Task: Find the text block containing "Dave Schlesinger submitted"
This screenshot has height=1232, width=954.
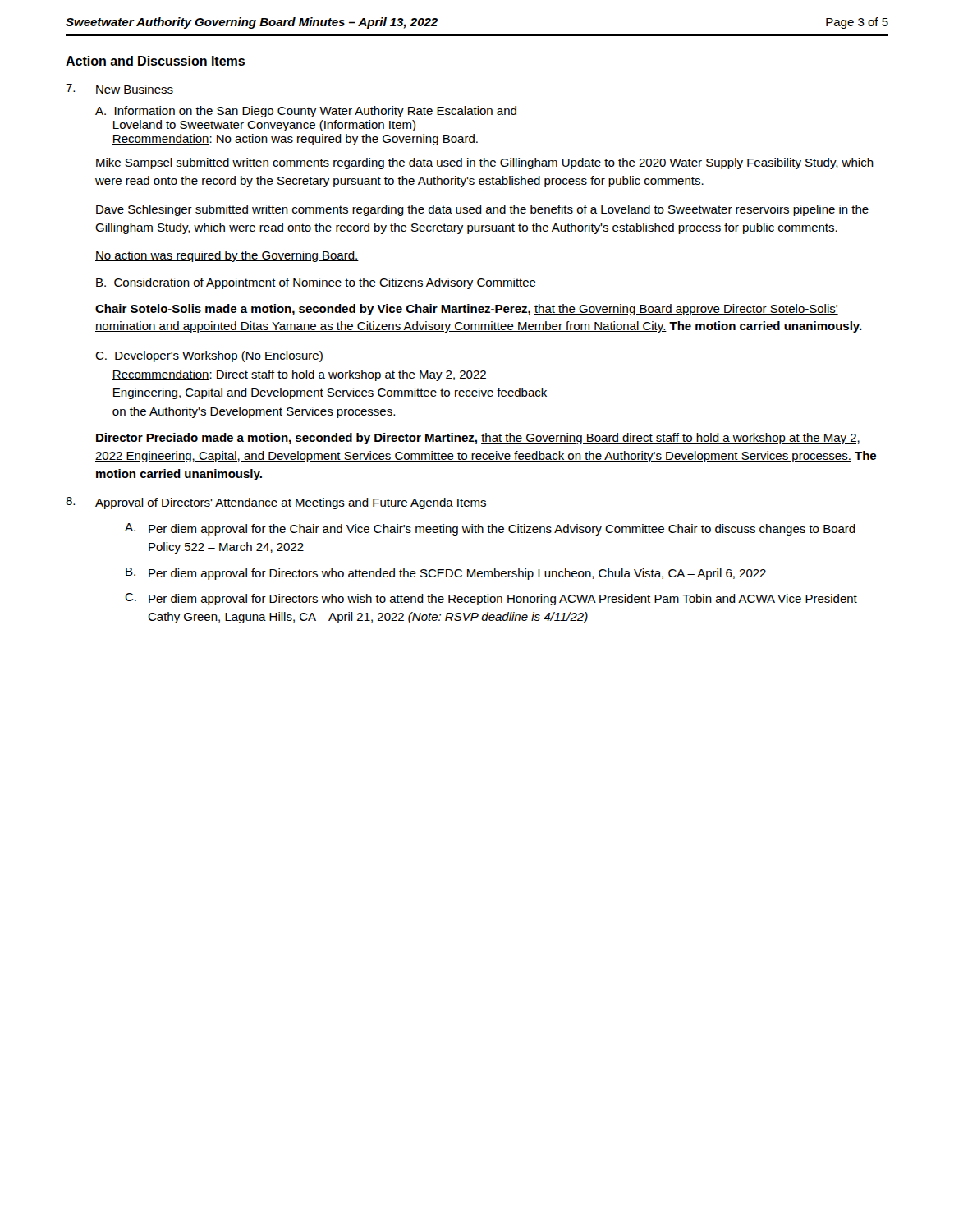Action: pos(482,218)
